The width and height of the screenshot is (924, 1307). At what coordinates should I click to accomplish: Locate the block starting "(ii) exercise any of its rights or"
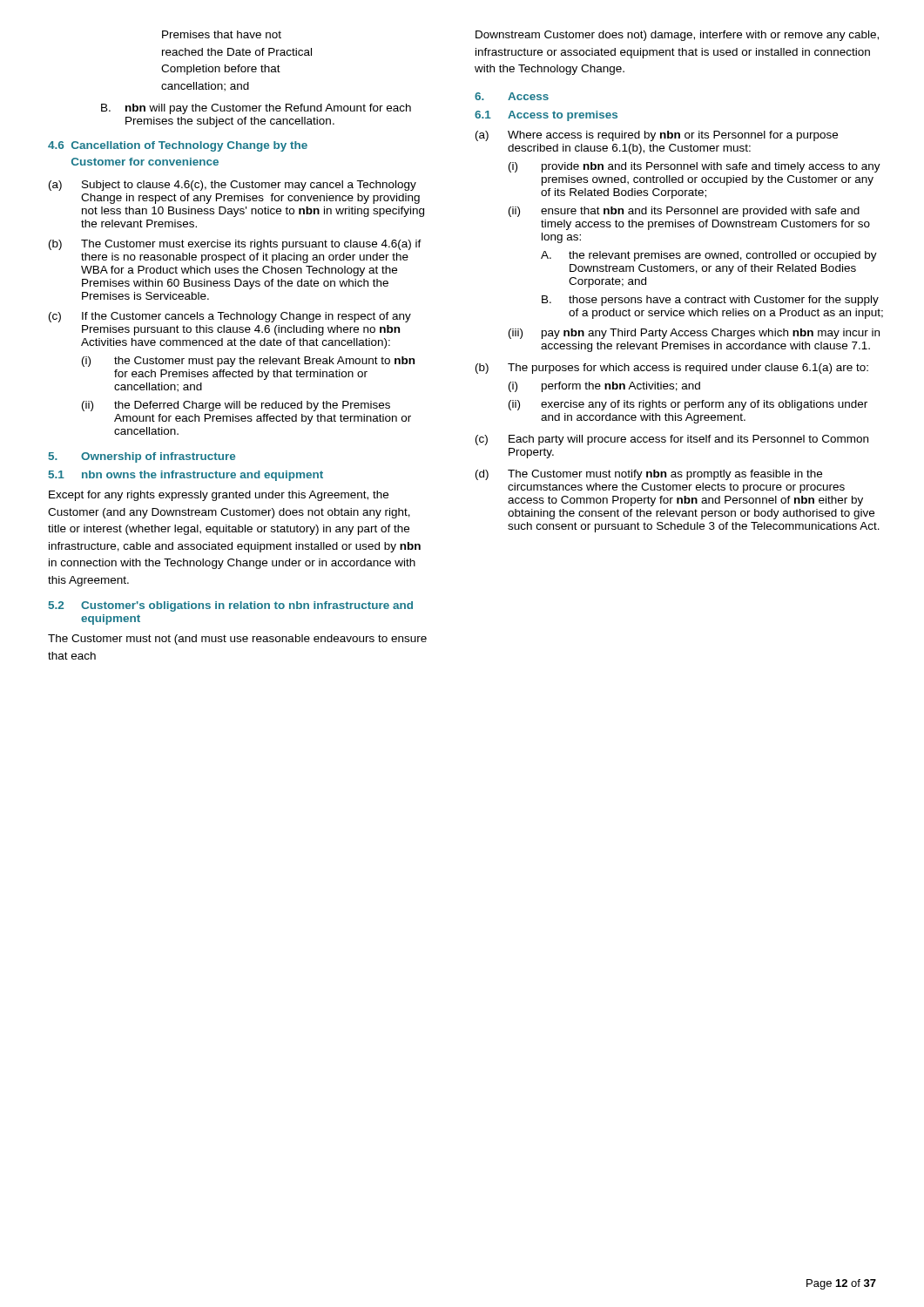[x=696, y=410]
